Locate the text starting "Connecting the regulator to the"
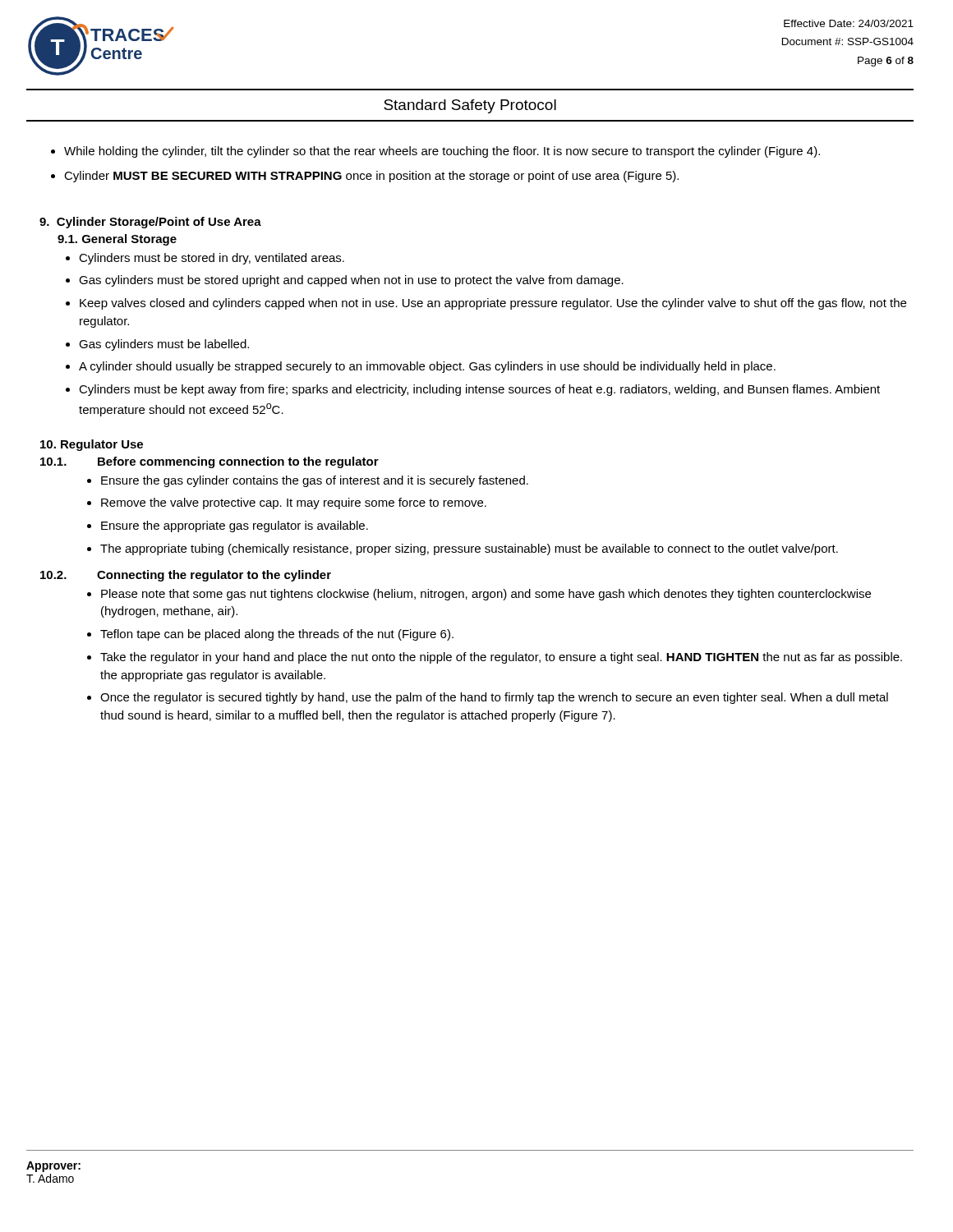The width and height of the screenshot is (953, 1232). (x=214, y=574)
